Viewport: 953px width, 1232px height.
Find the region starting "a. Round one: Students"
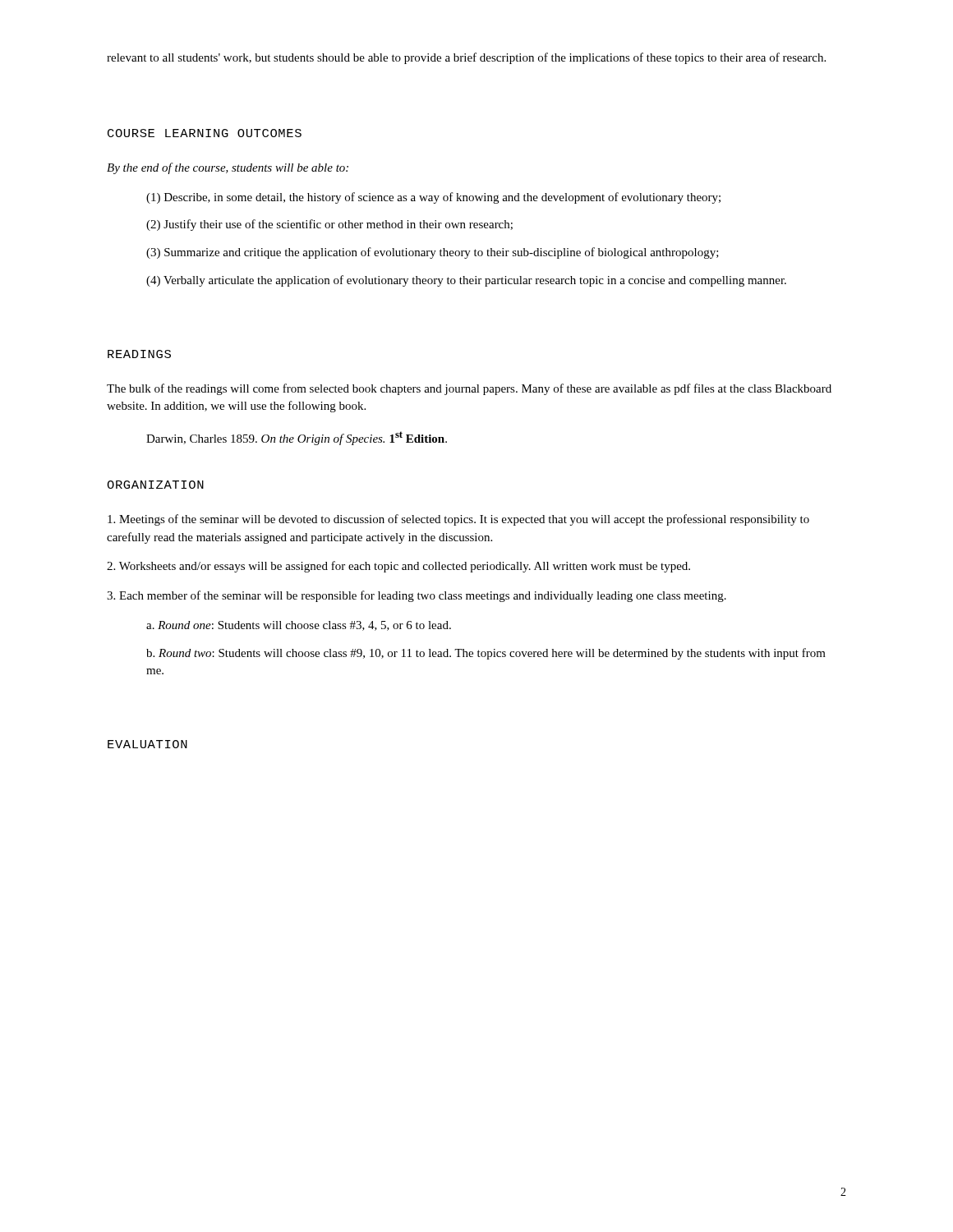(x=299, y=625)
